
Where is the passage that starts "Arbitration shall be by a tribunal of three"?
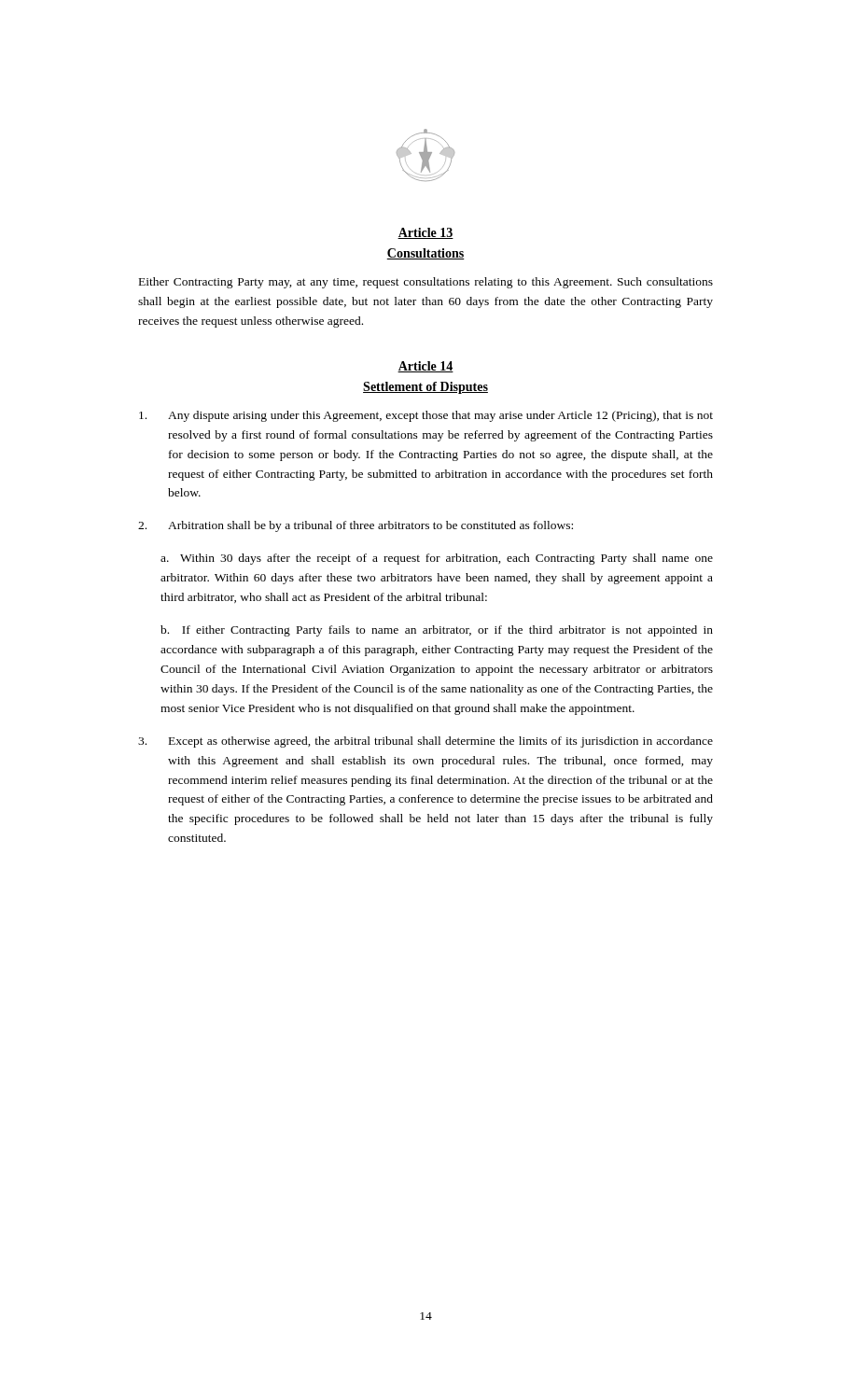pos(426,526)
